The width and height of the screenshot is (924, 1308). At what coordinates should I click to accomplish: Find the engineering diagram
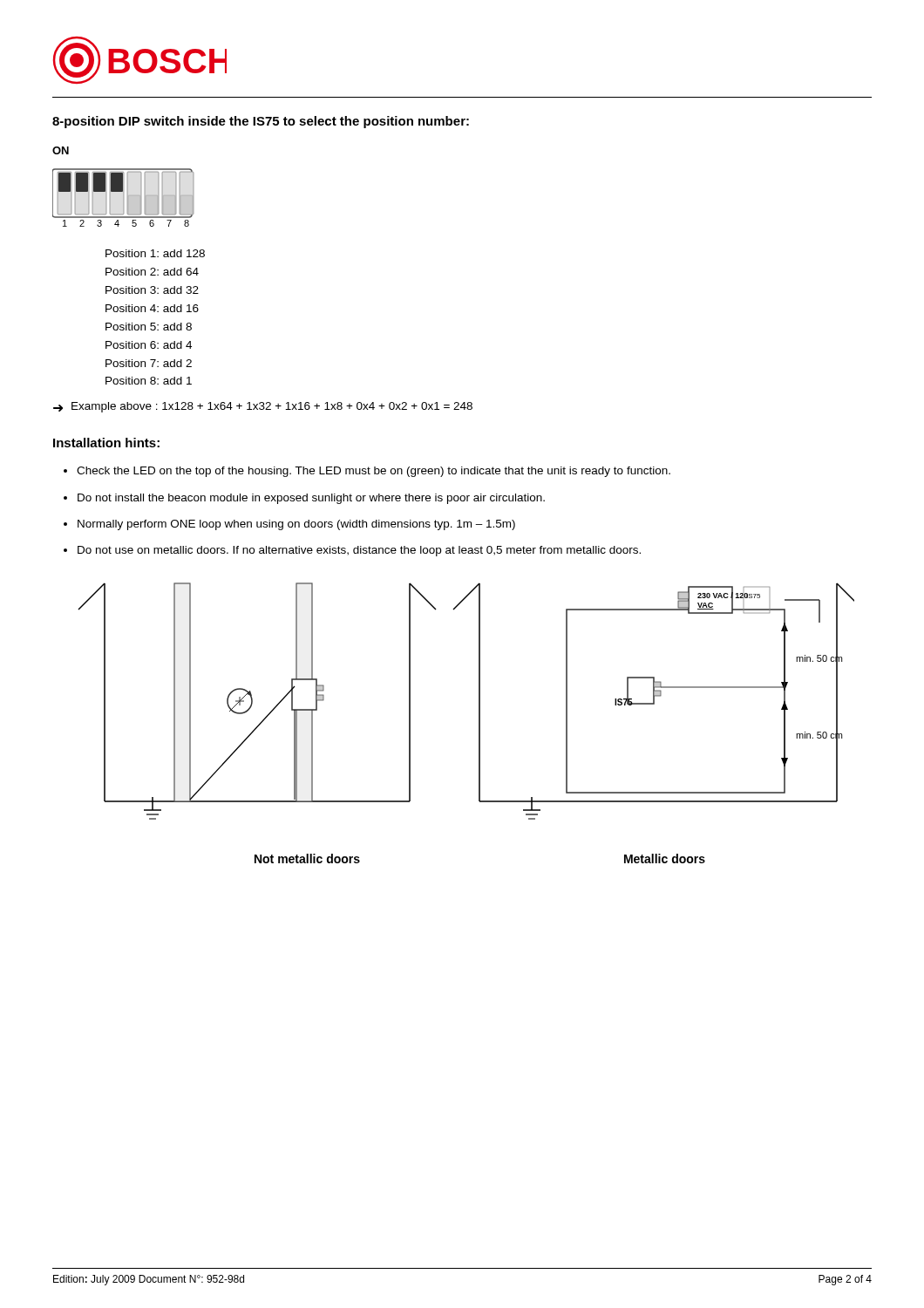(x=462, y=710)
